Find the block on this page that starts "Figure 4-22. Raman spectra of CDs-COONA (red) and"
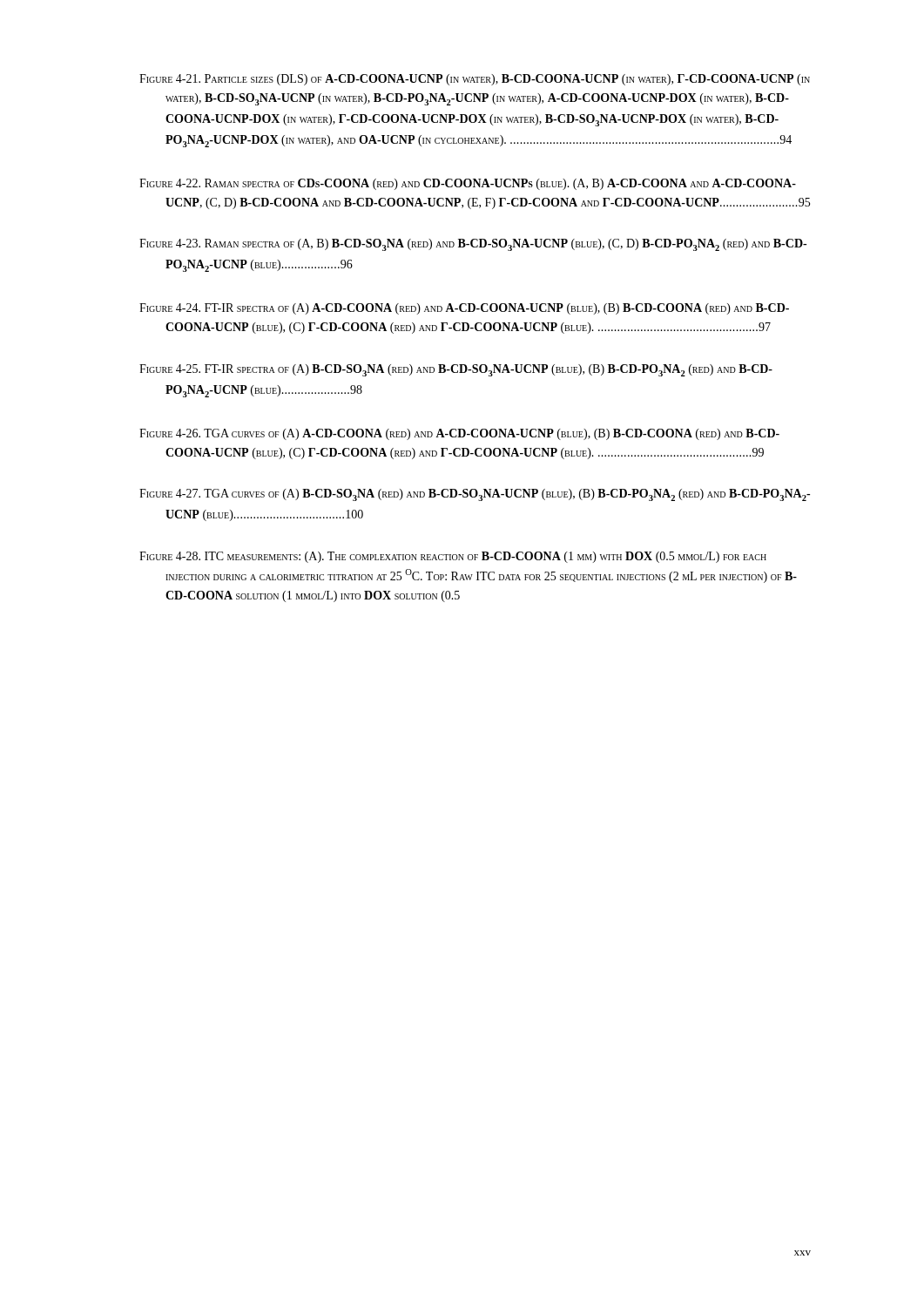The height and width of the screenshot is (1307, 924). tap(475, 193)
